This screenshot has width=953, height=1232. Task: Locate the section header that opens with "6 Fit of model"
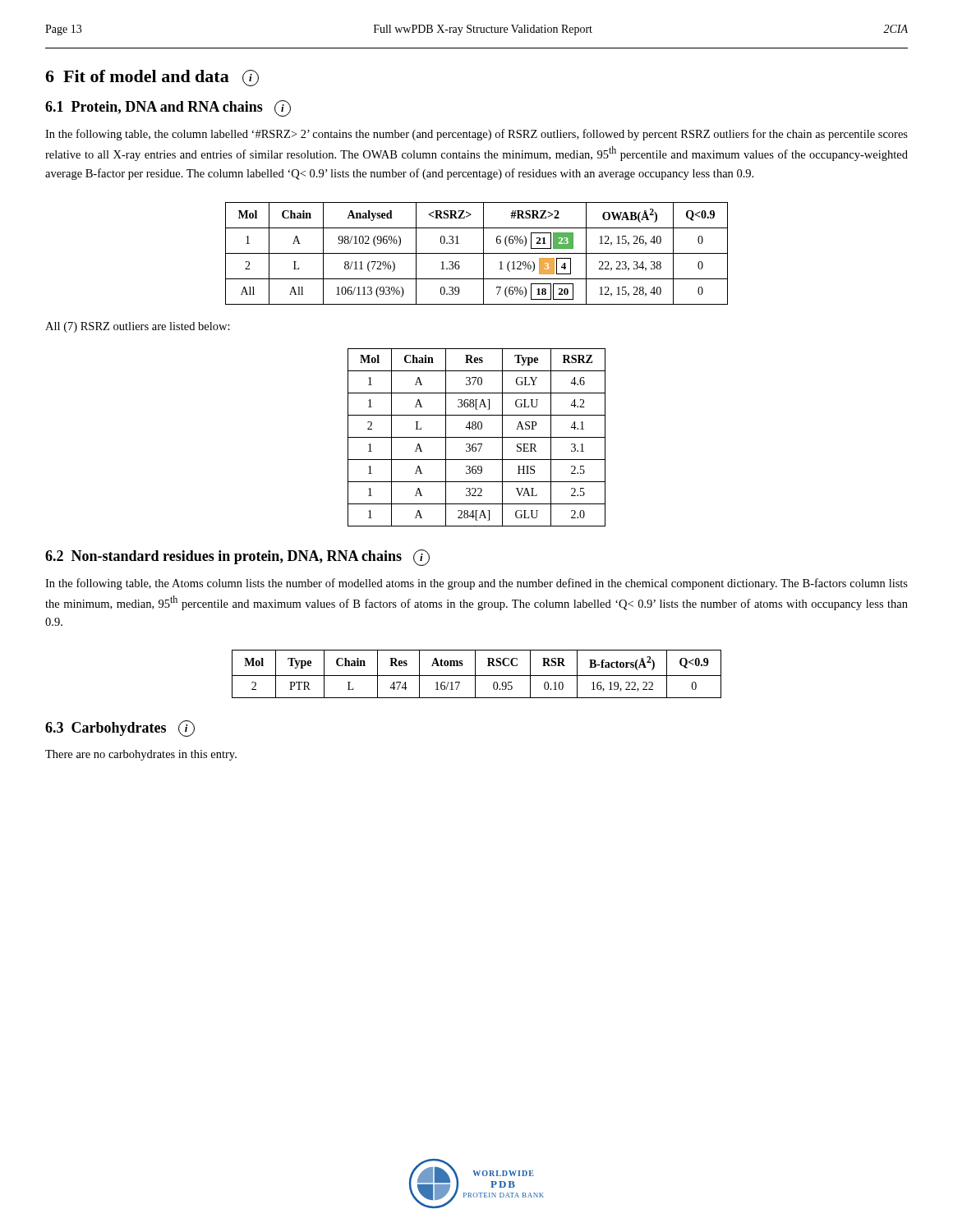pyautogui.click(x=152, y=78)
